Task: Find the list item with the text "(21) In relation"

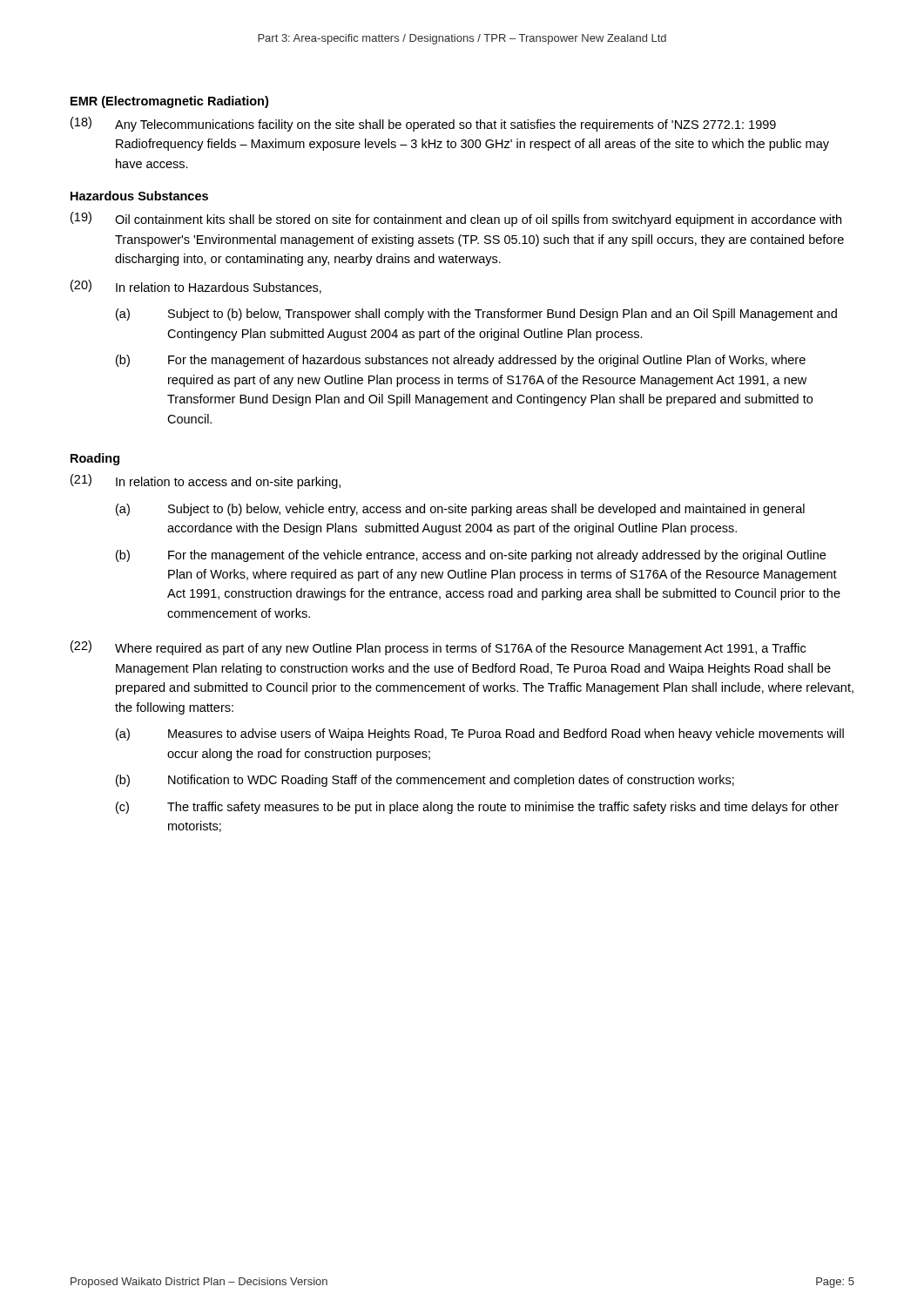Action: pos(462,551)
